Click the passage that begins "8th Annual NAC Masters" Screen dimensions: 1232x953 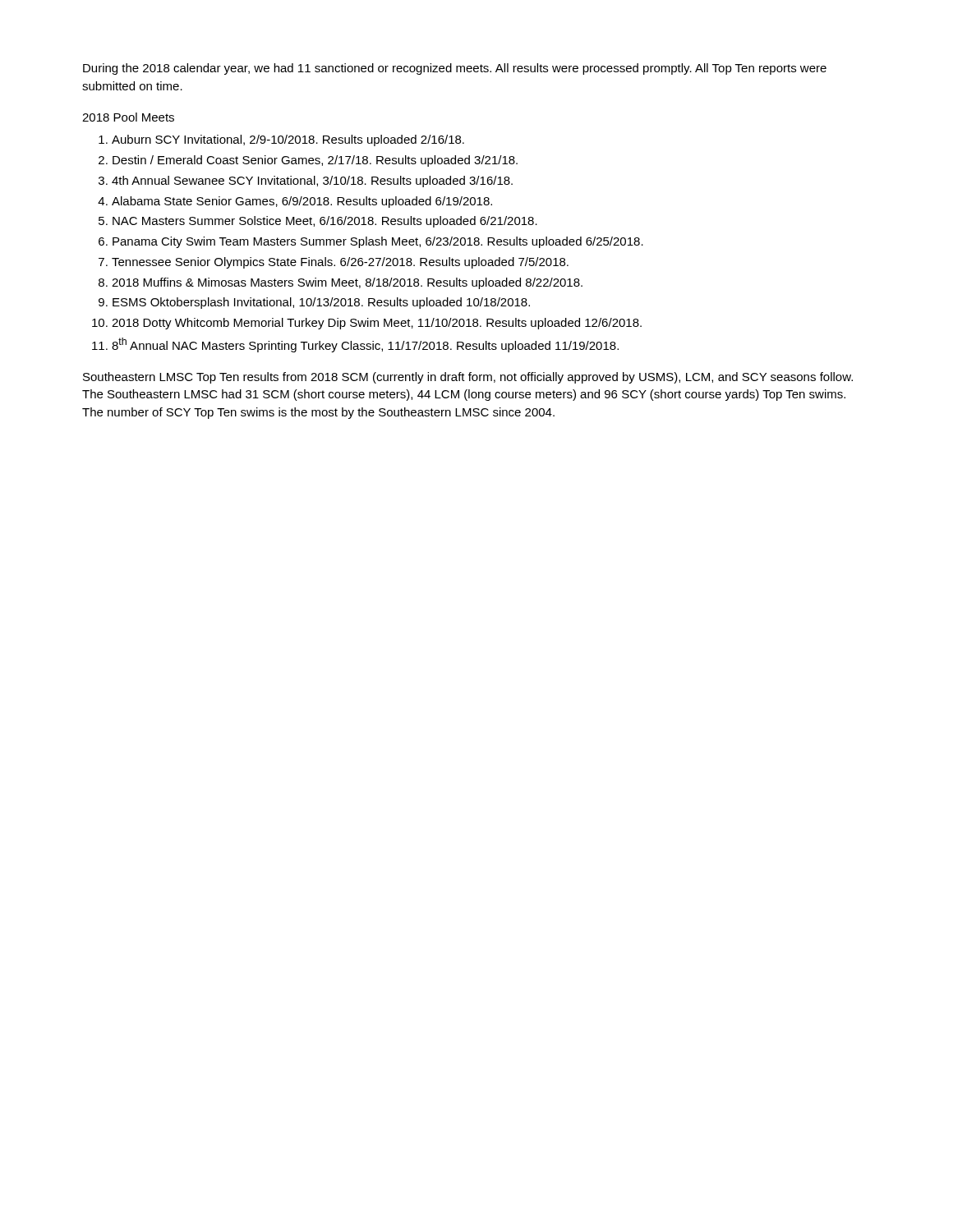[366, 344]
